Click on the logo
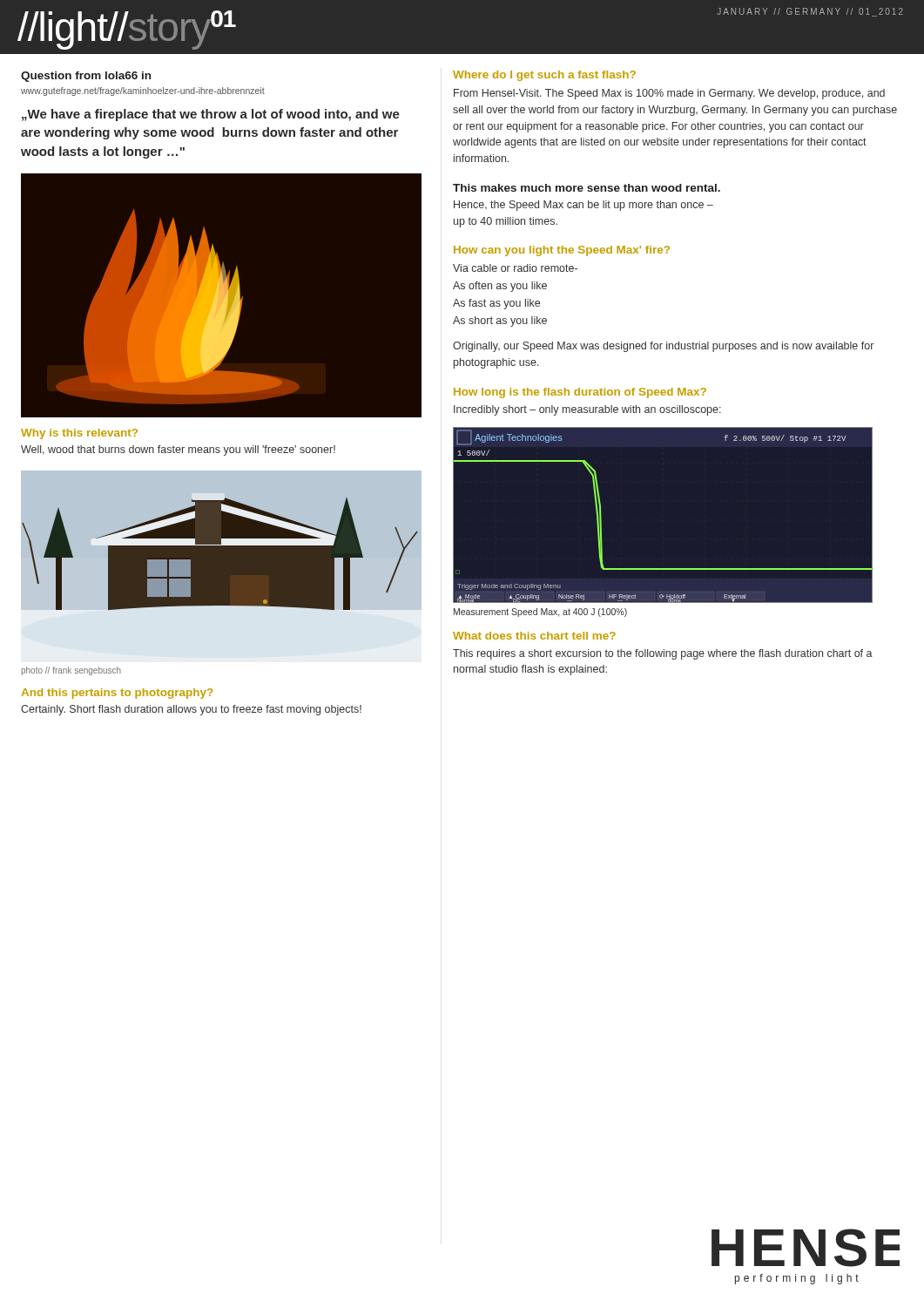 (804, 1252)
